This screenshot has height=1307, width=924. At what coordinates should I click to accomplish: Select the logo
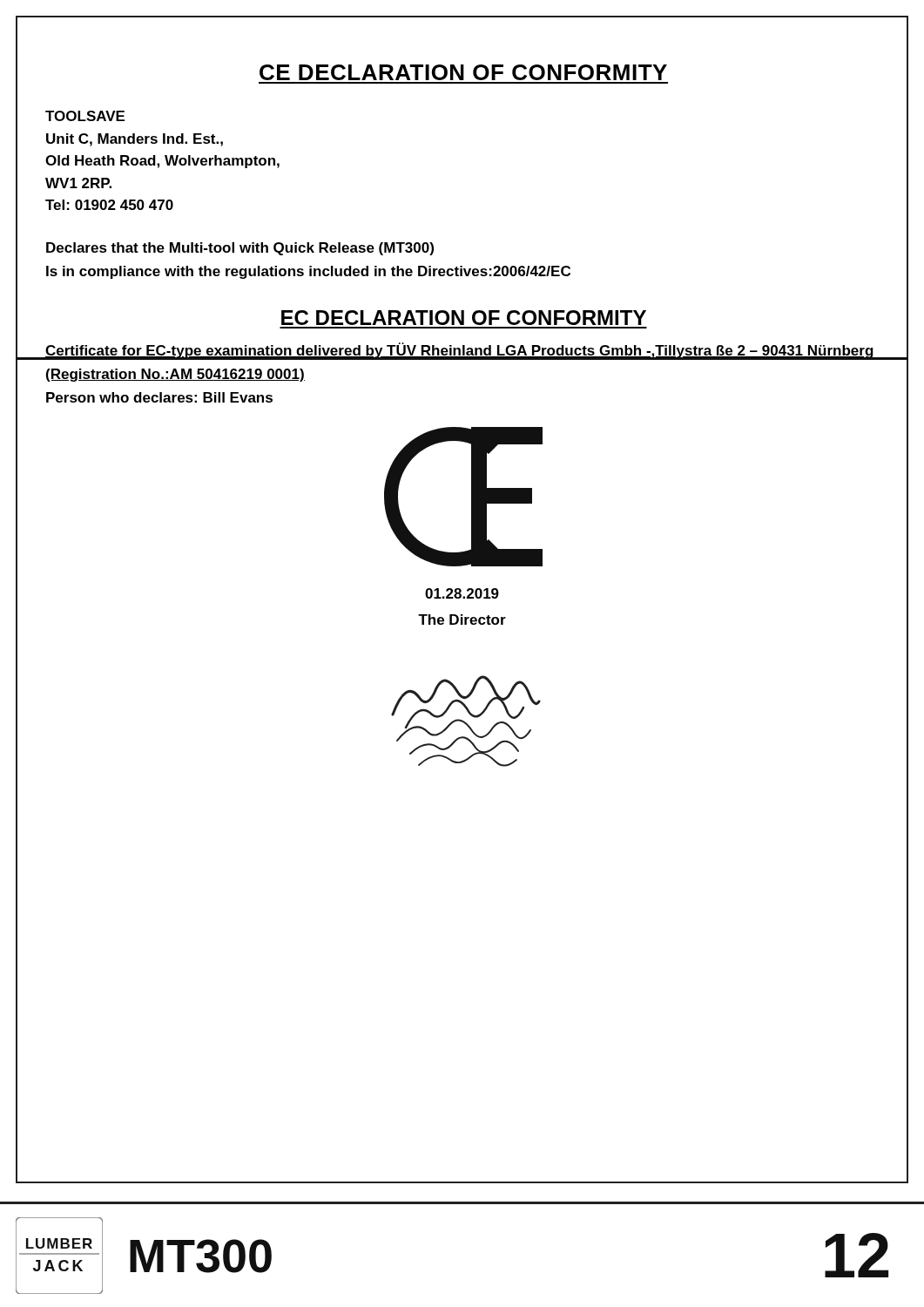click(x=462, y=490)
